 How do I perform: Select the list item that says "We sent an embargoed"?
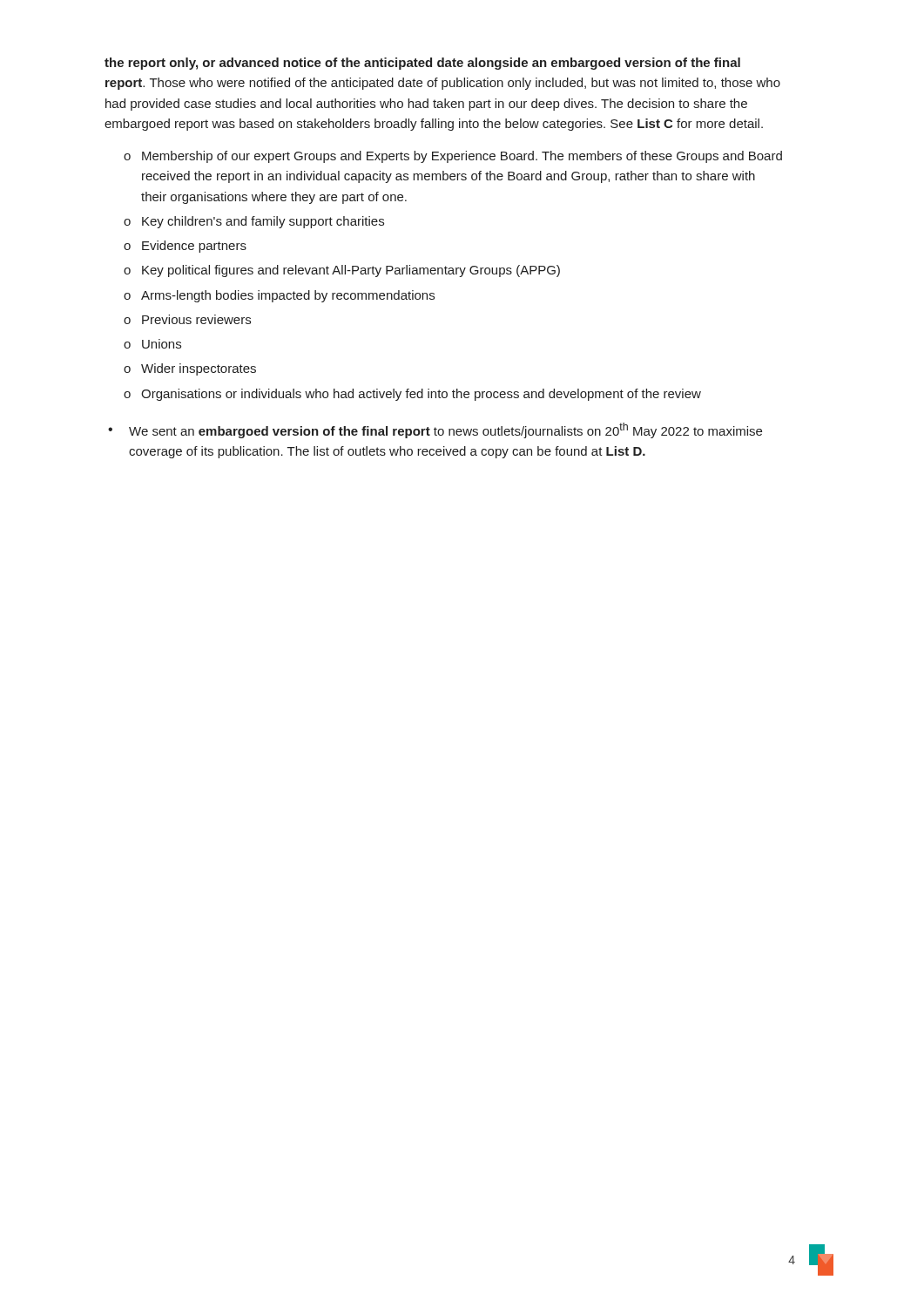(446, 439)
